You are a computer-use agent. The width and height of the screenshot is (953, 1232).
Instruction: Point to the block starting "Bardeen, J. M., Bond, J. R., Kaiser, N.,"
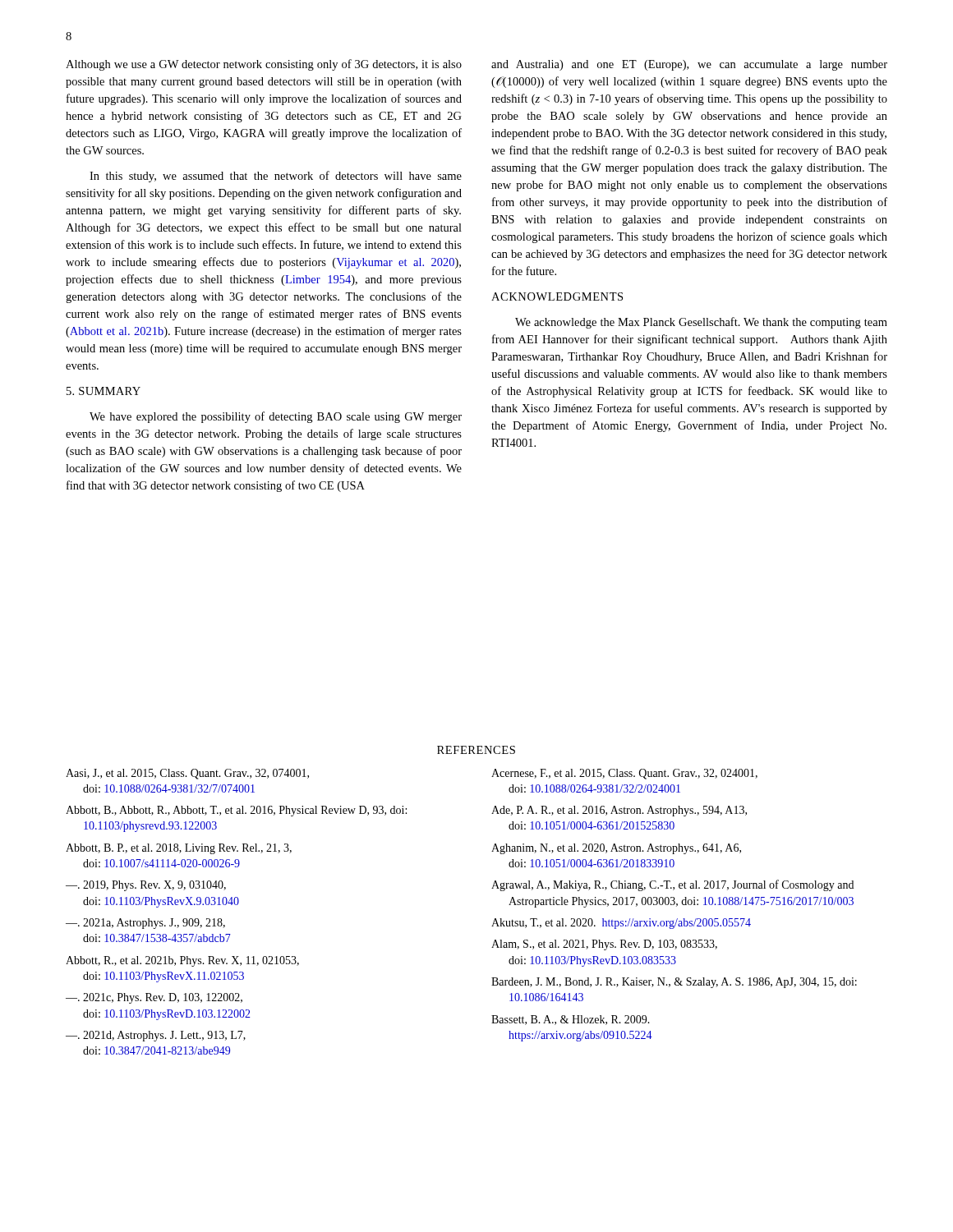coord(674,990)
